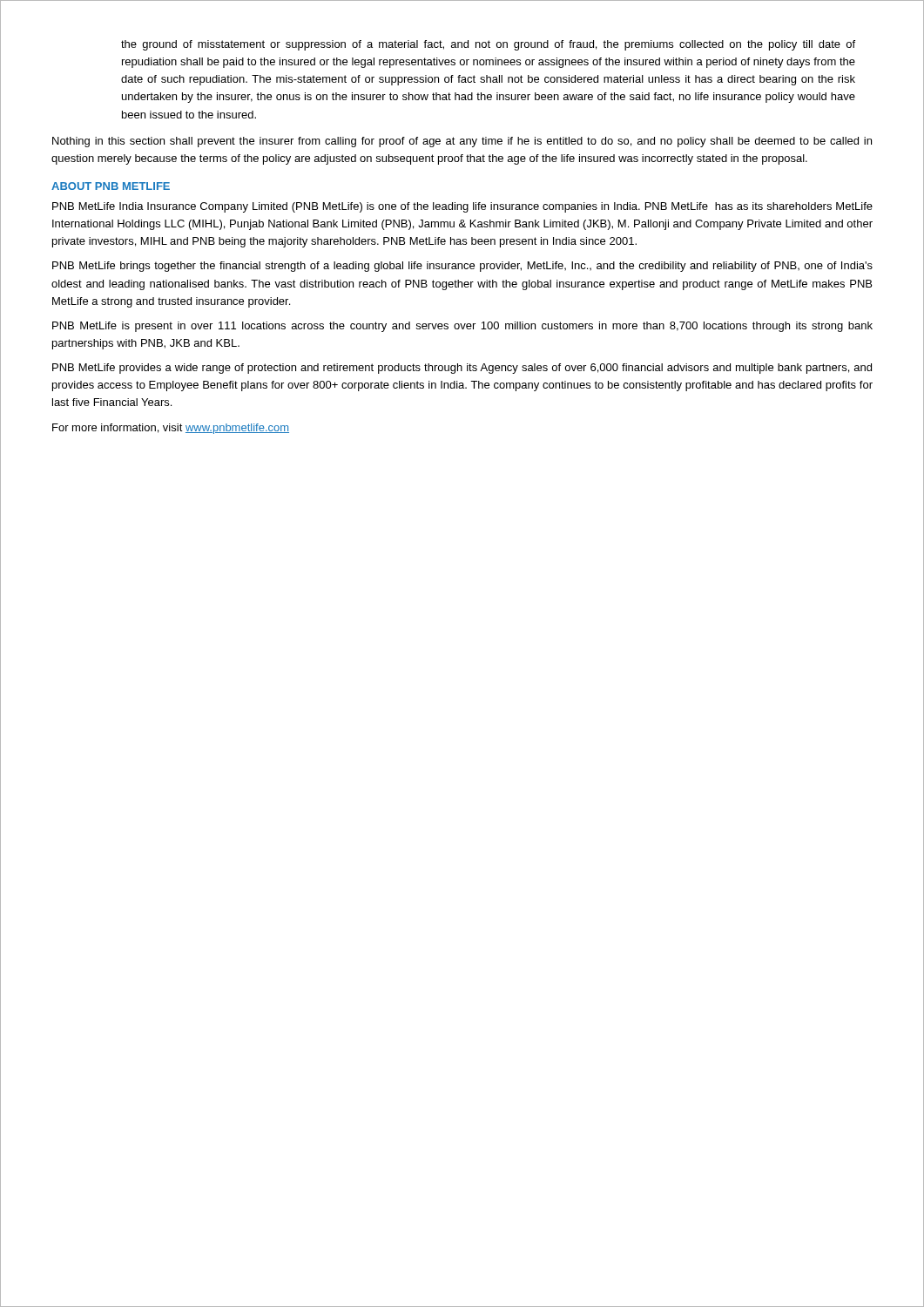Screen dimensions: 1307x924
Task: Point to the text block starting "Nothing in this"
Action: 462,149
